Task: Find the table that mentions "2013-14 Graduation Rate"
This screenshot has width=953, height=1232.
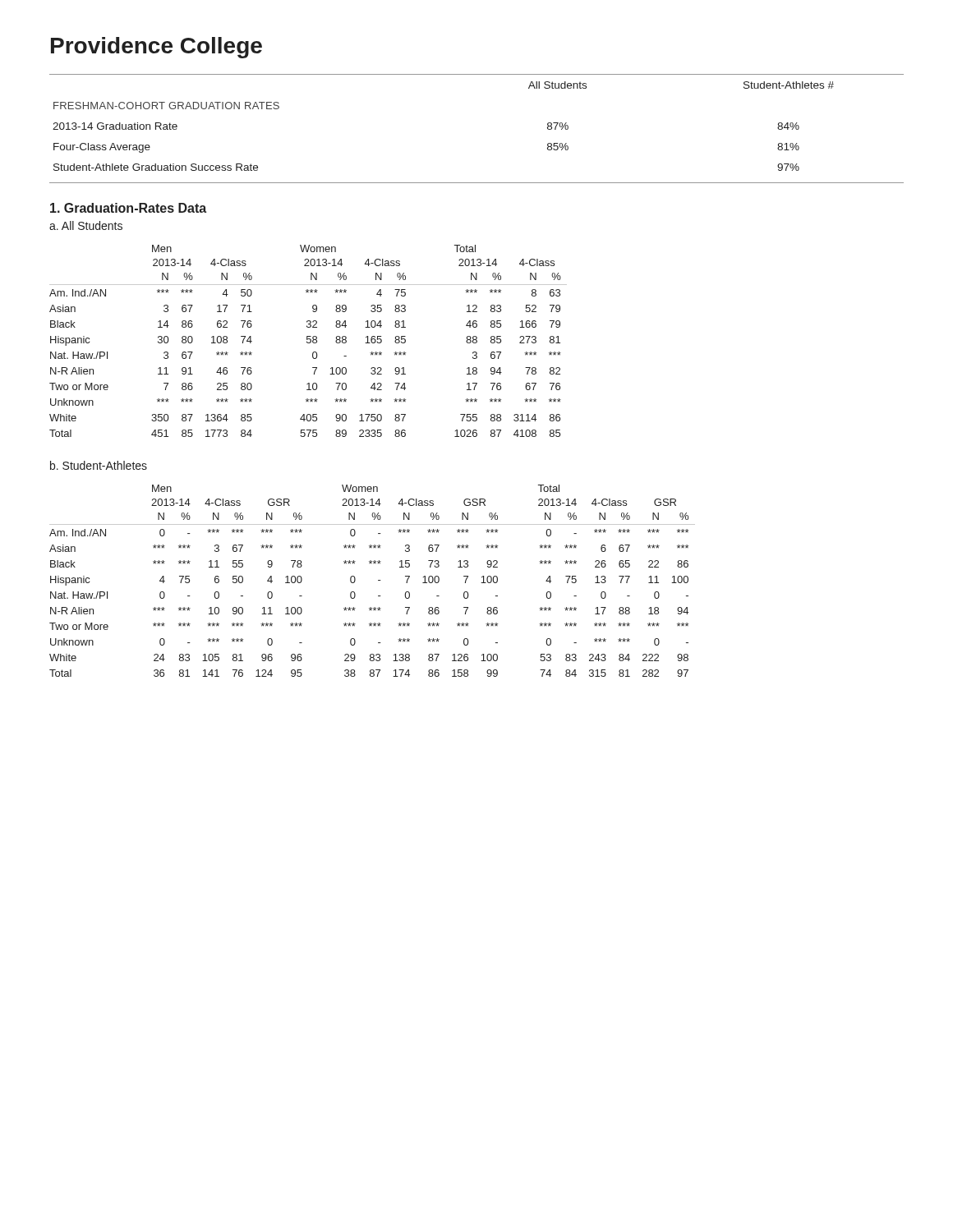Action: tap(476, 126)
